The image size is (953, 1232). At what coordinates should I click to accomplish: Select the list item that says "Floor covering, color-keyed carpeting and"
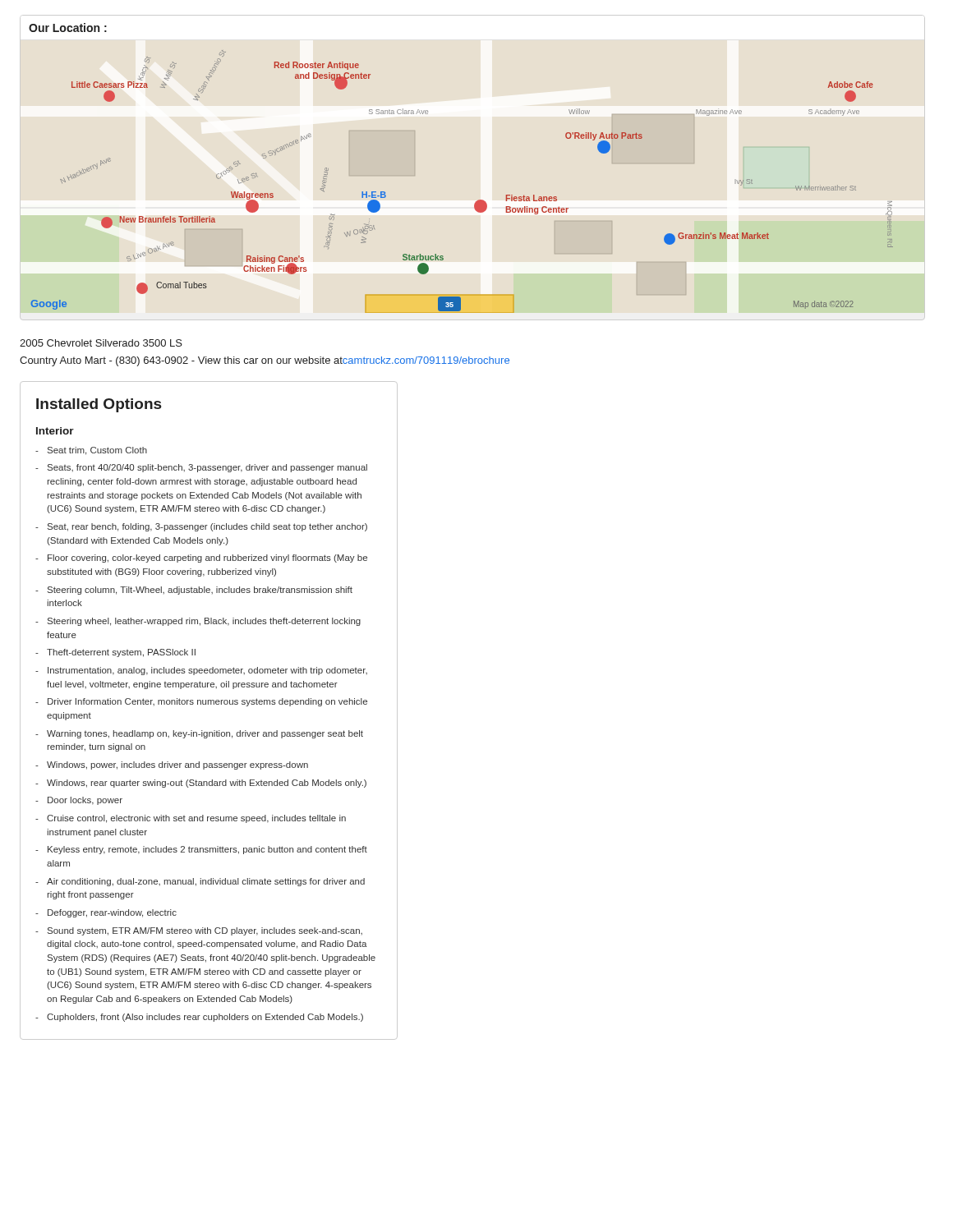(x=207, y=565)
